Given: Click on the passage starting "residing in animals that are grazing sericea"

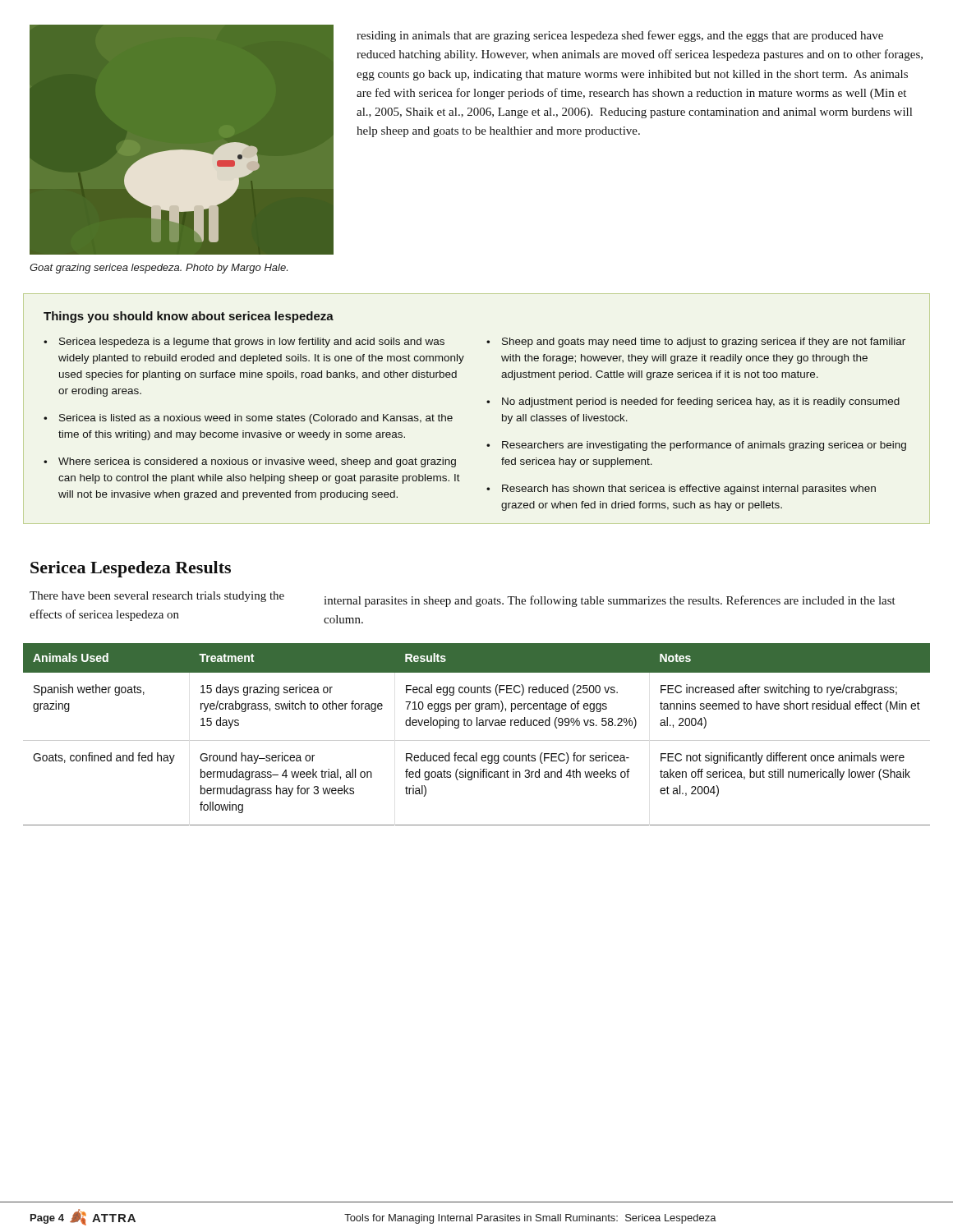Looking at the screenshot, I should [x=640, y=84].
